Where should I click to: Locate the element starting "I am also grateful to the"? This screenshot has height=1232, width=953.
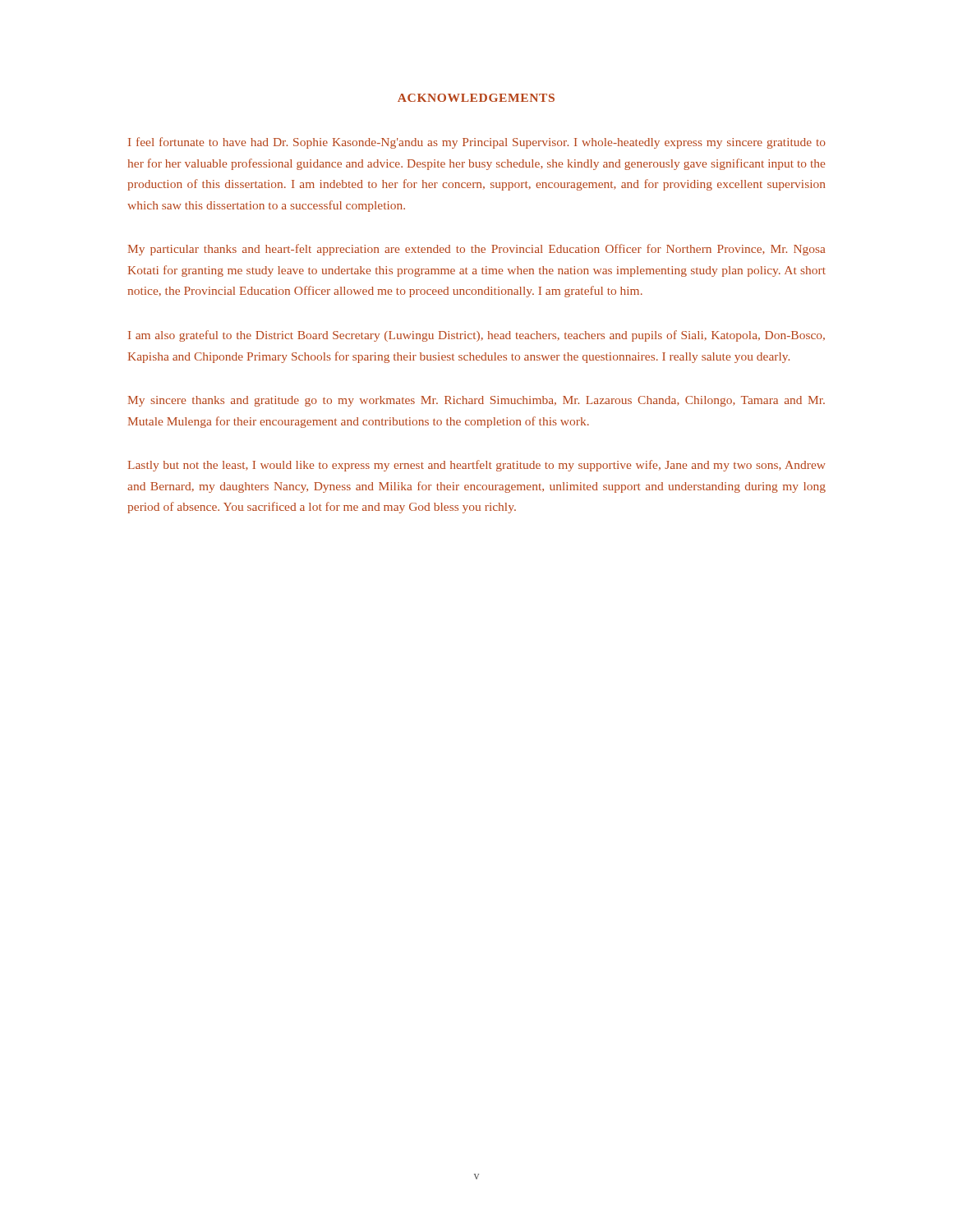[476, 345]
